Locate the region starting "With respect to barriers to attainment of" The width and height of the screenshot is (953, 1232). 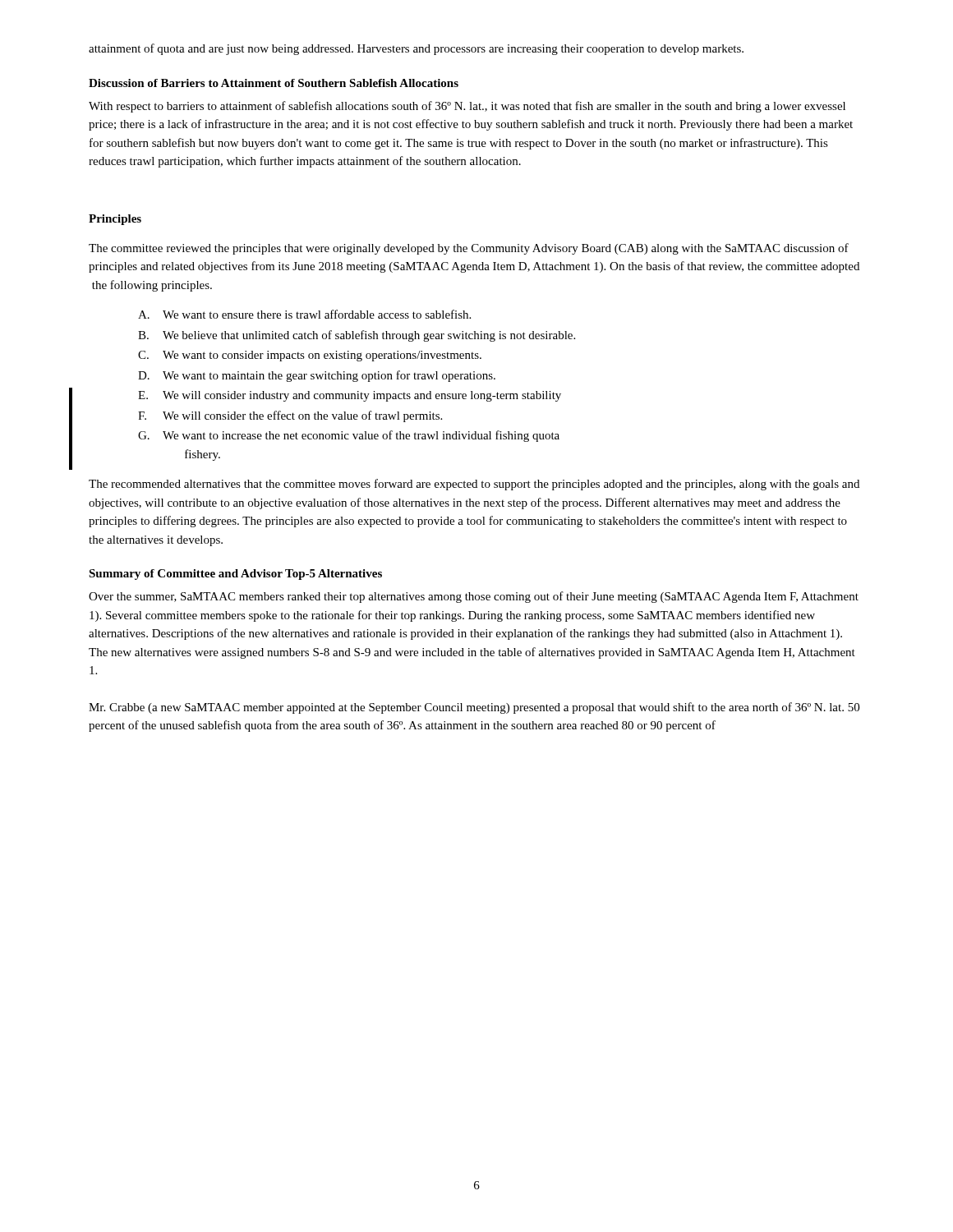tap(471, 133)
